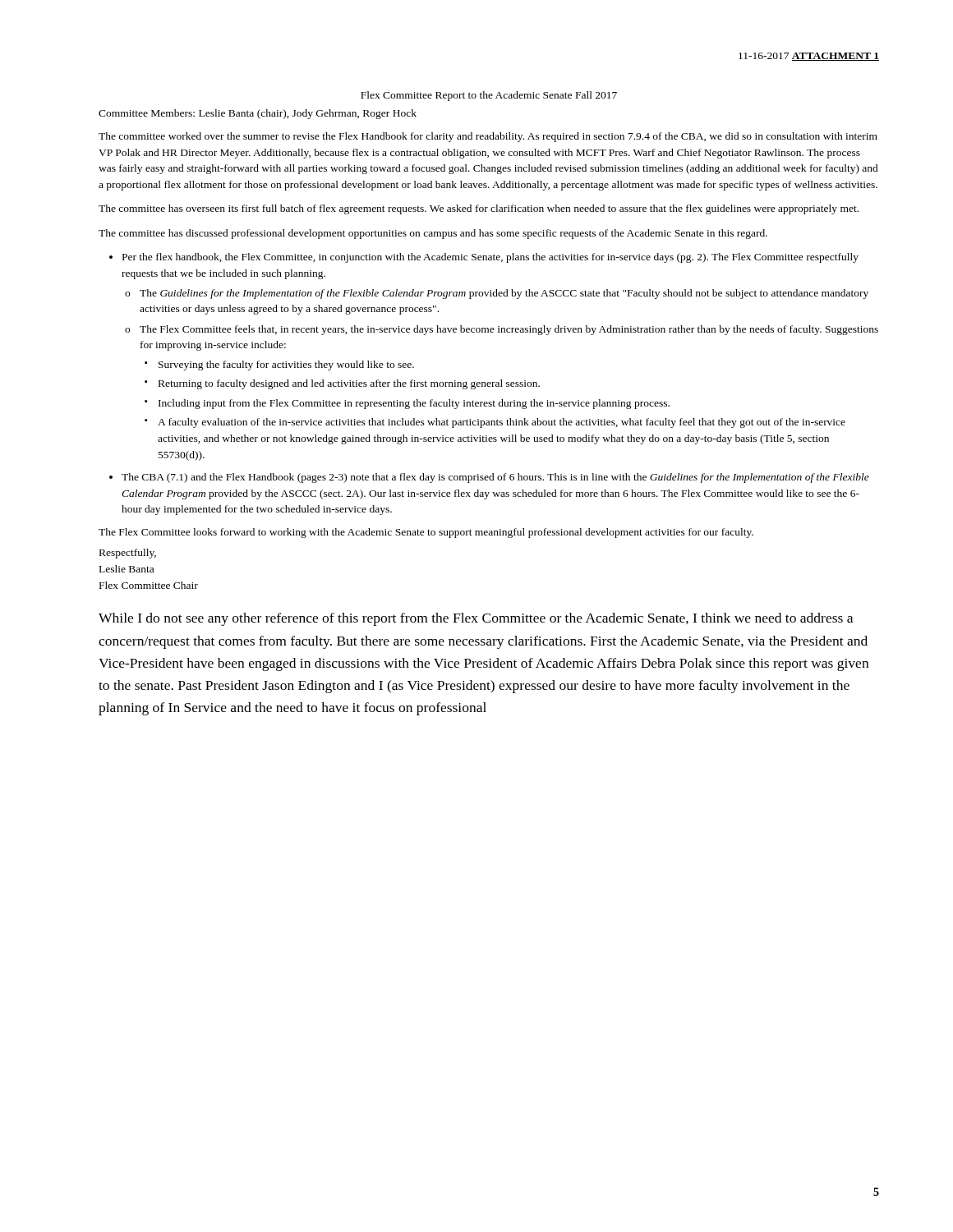Click on the text block starting "Surveying the faculty"
Viewport: 953px width, 1232px height.
[x=286, y=364]
